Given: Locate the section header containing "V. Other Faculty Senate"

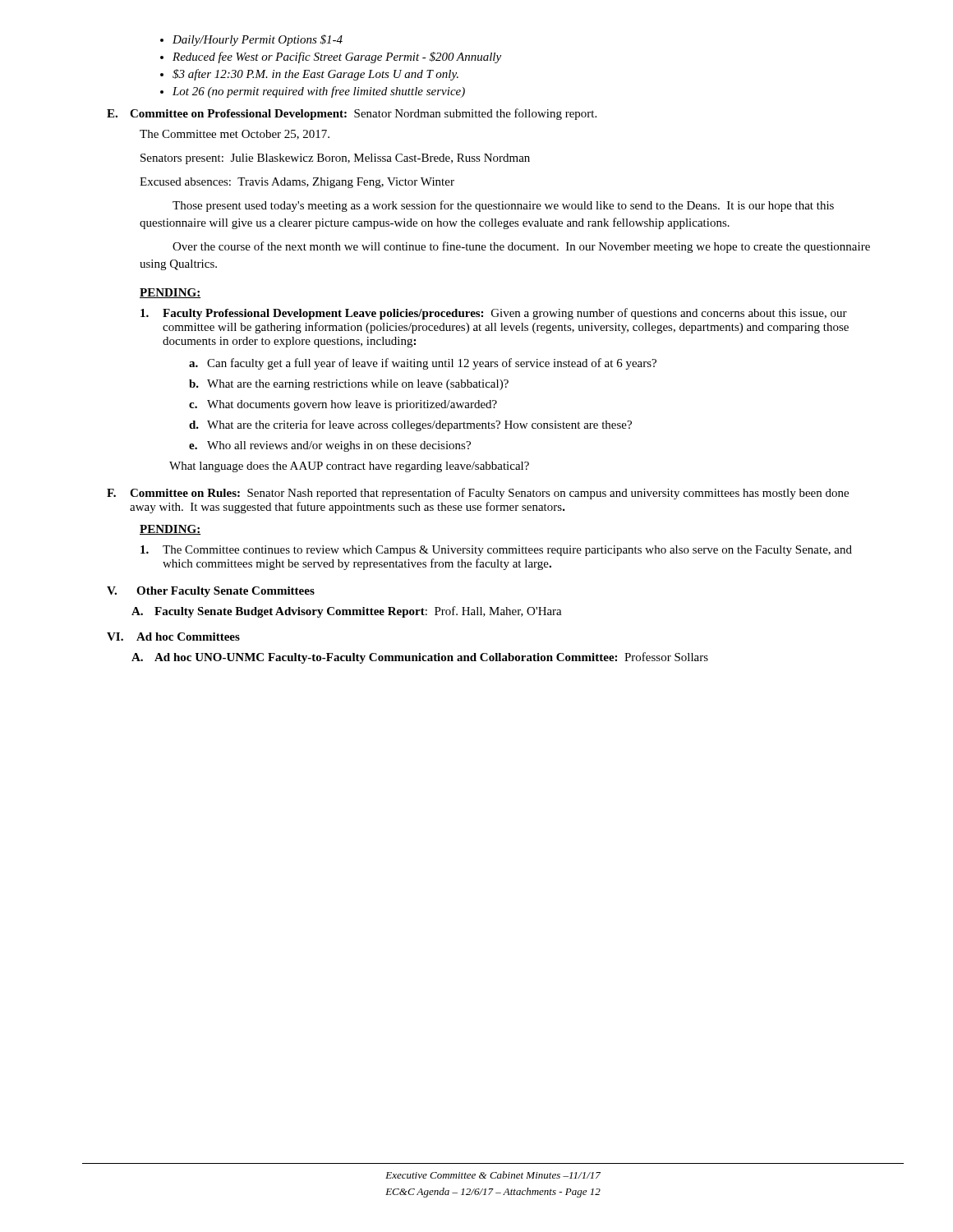Looking at the screenshot, I should (211, 592).
